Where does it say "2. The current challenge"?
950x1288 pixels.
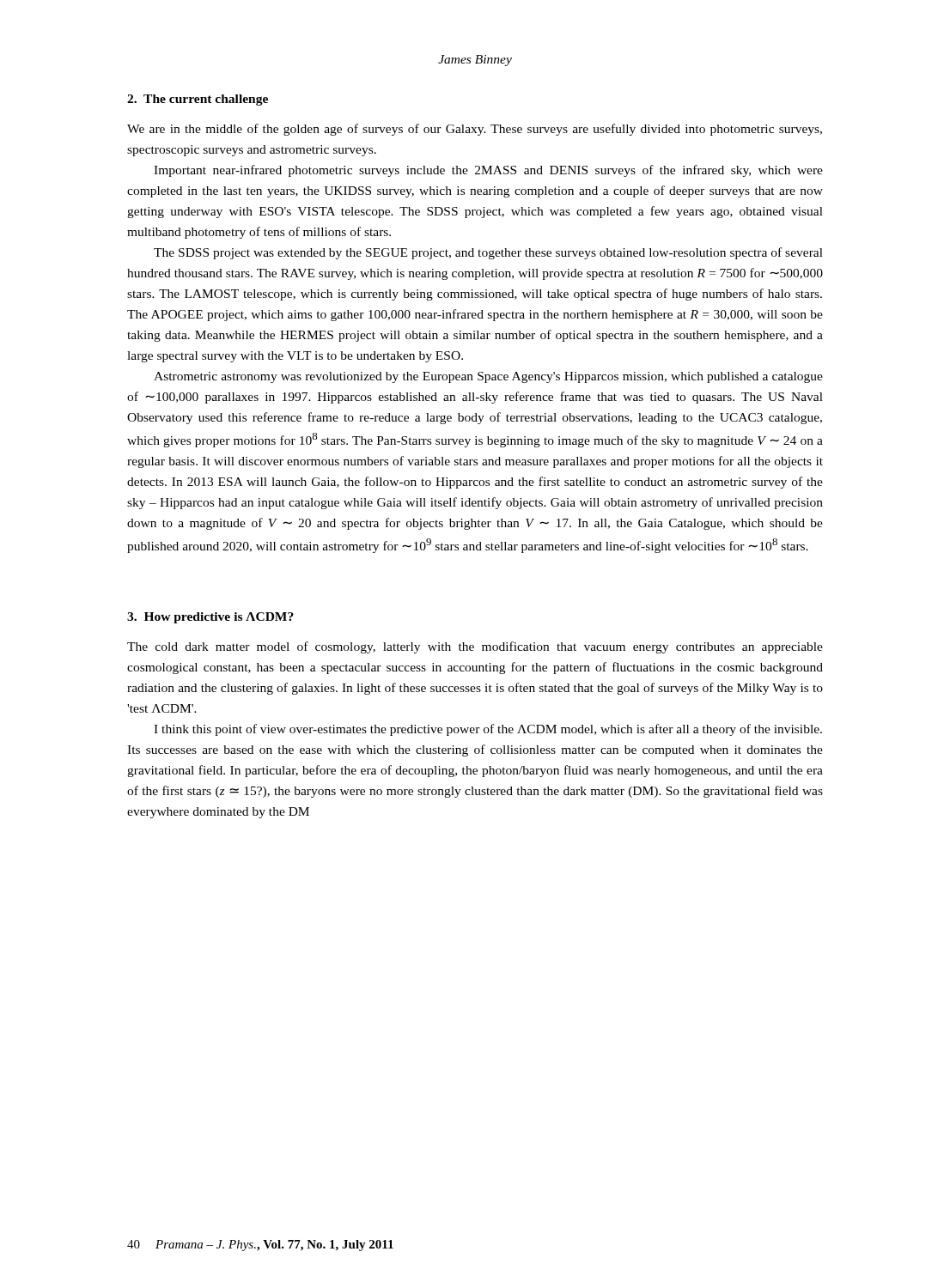coord(198,98)
